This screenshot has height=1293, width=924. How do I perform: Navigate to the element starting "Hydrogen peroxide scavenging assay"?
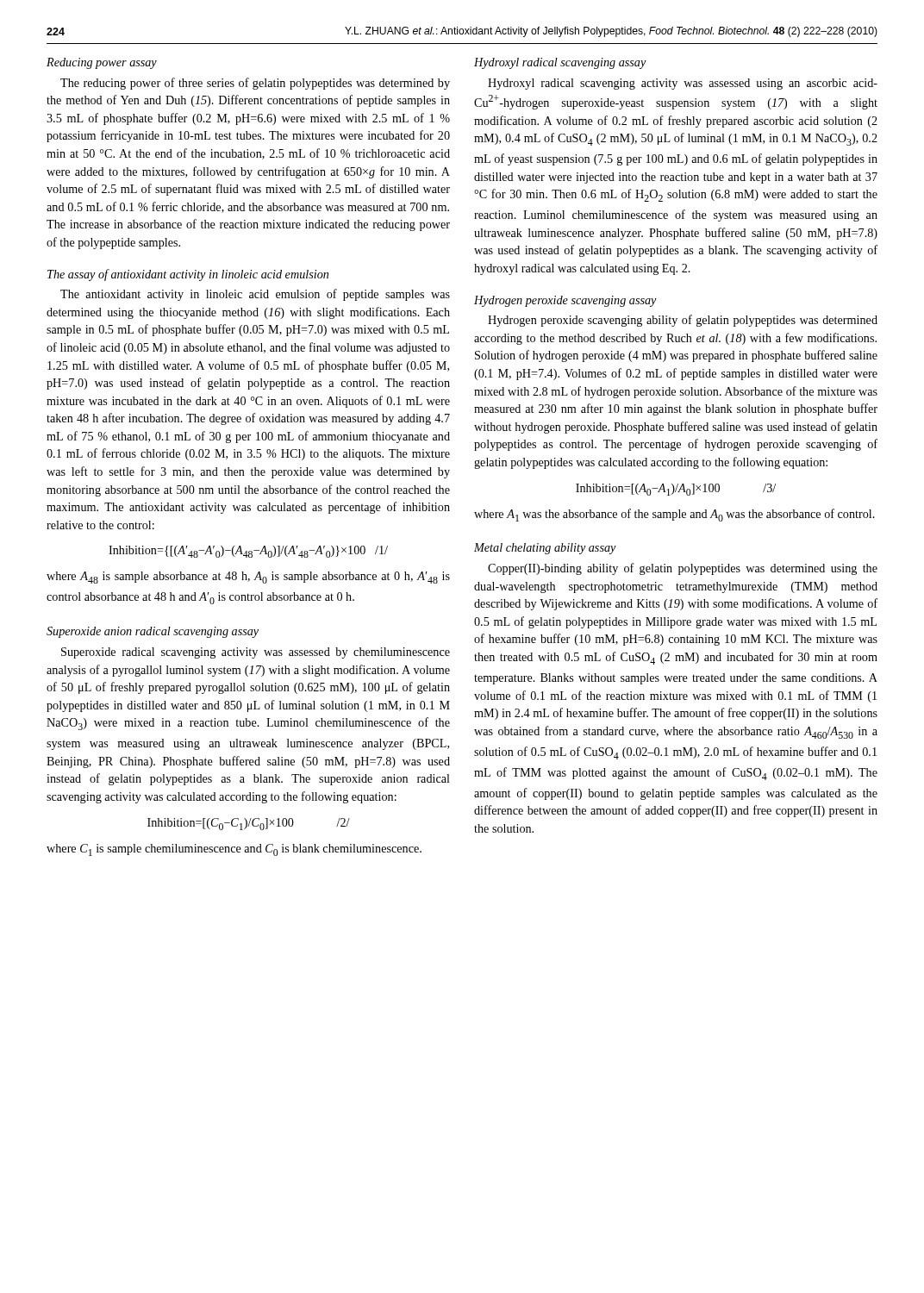tap(565, 300)
